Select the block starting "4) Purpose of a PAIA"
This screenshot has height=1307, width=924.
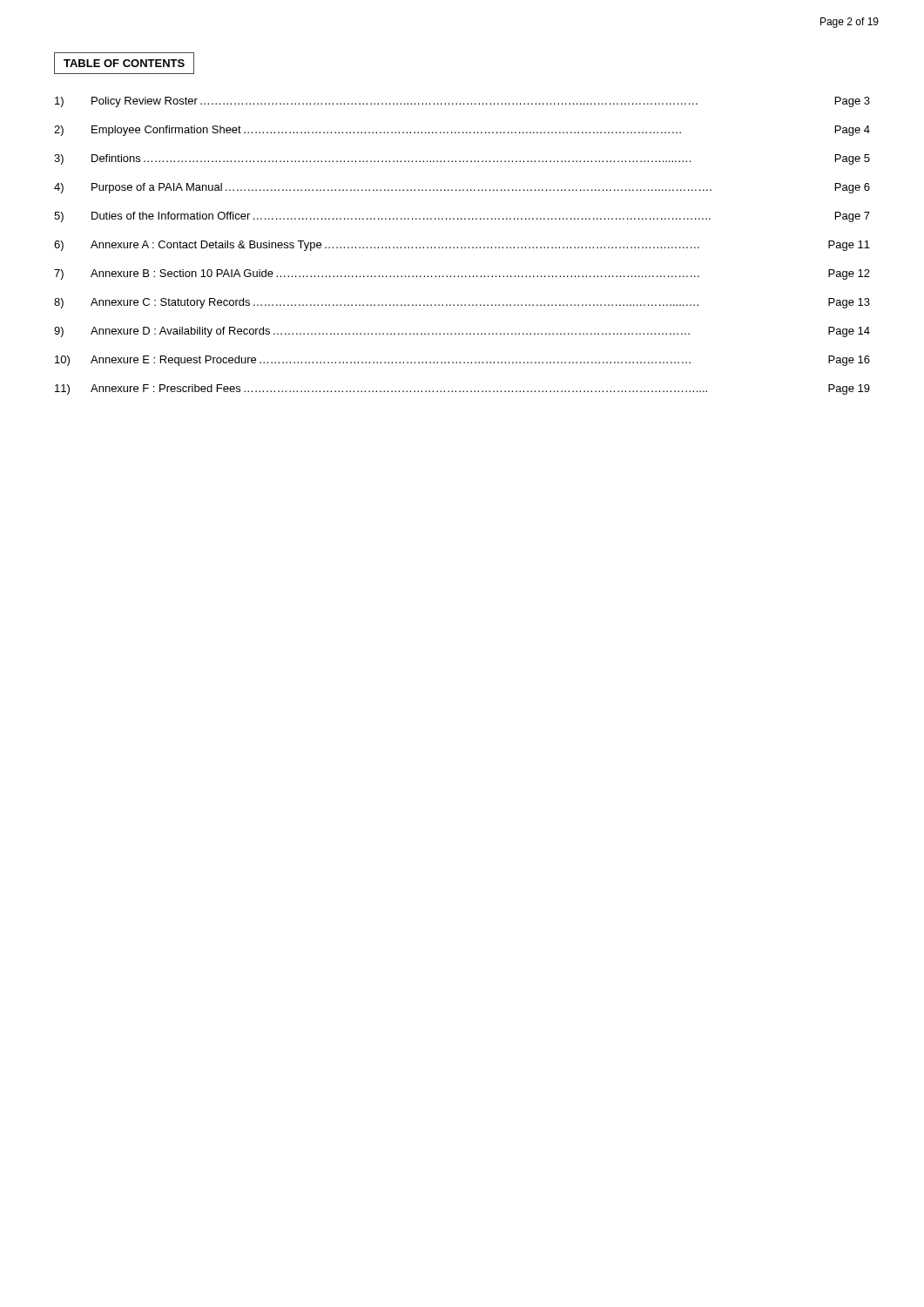462,187
